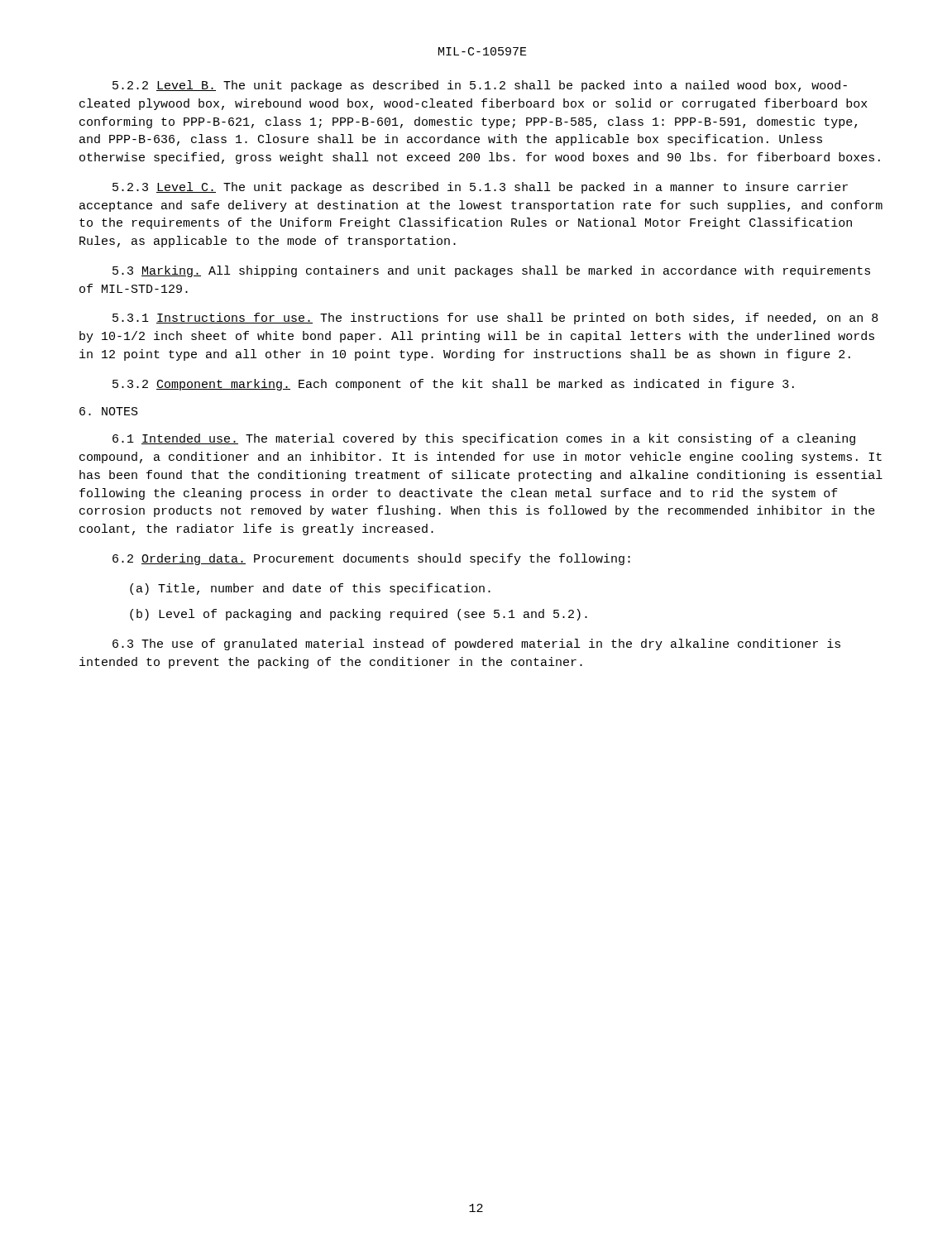This screenshot has height=1241, width=952.
Task: Select the text block that says "3 The use of granulated material instead"
Action: pyautogui.click(x=482, y=654)
